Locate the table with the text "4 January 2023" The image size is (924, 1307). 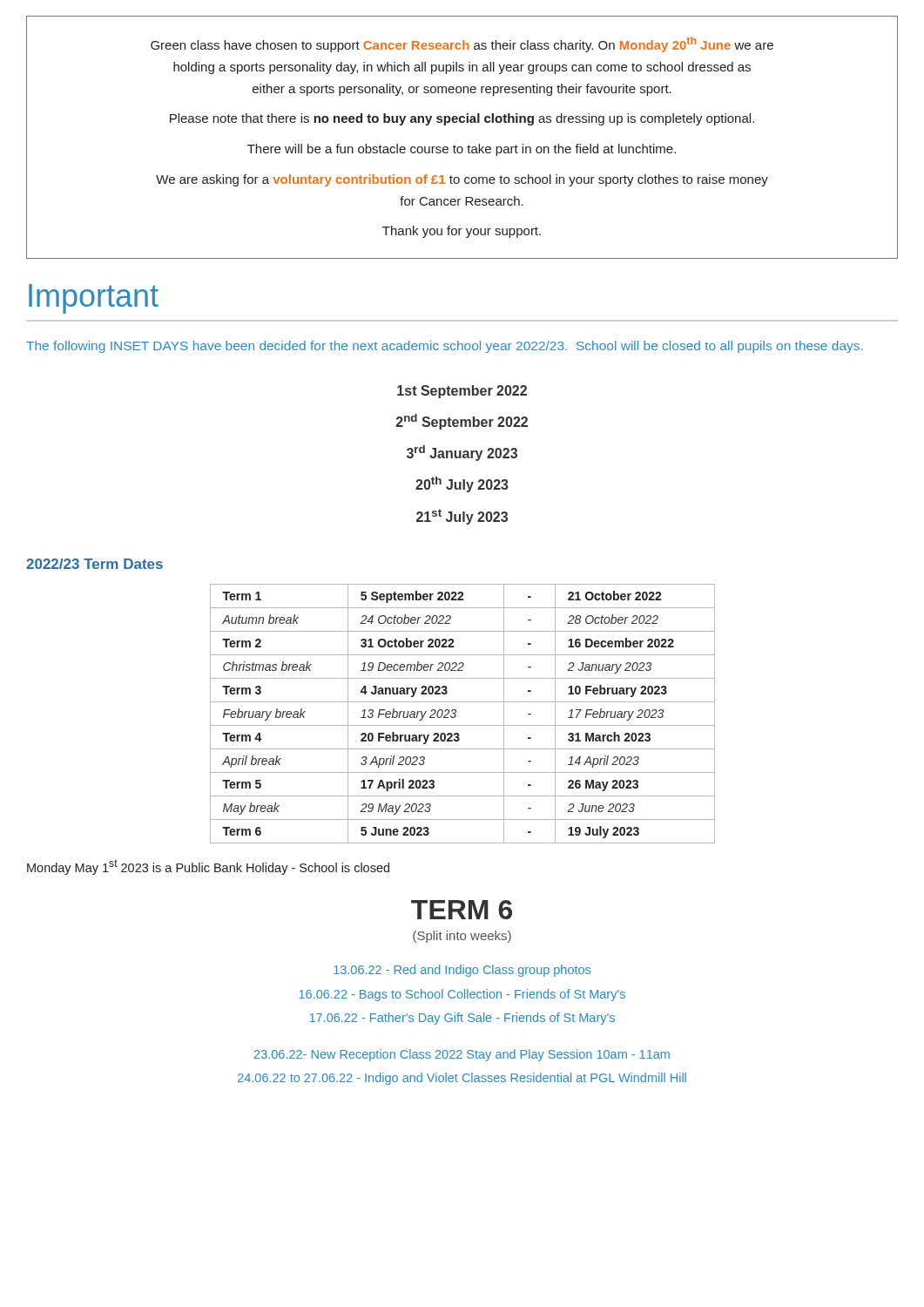462,714
